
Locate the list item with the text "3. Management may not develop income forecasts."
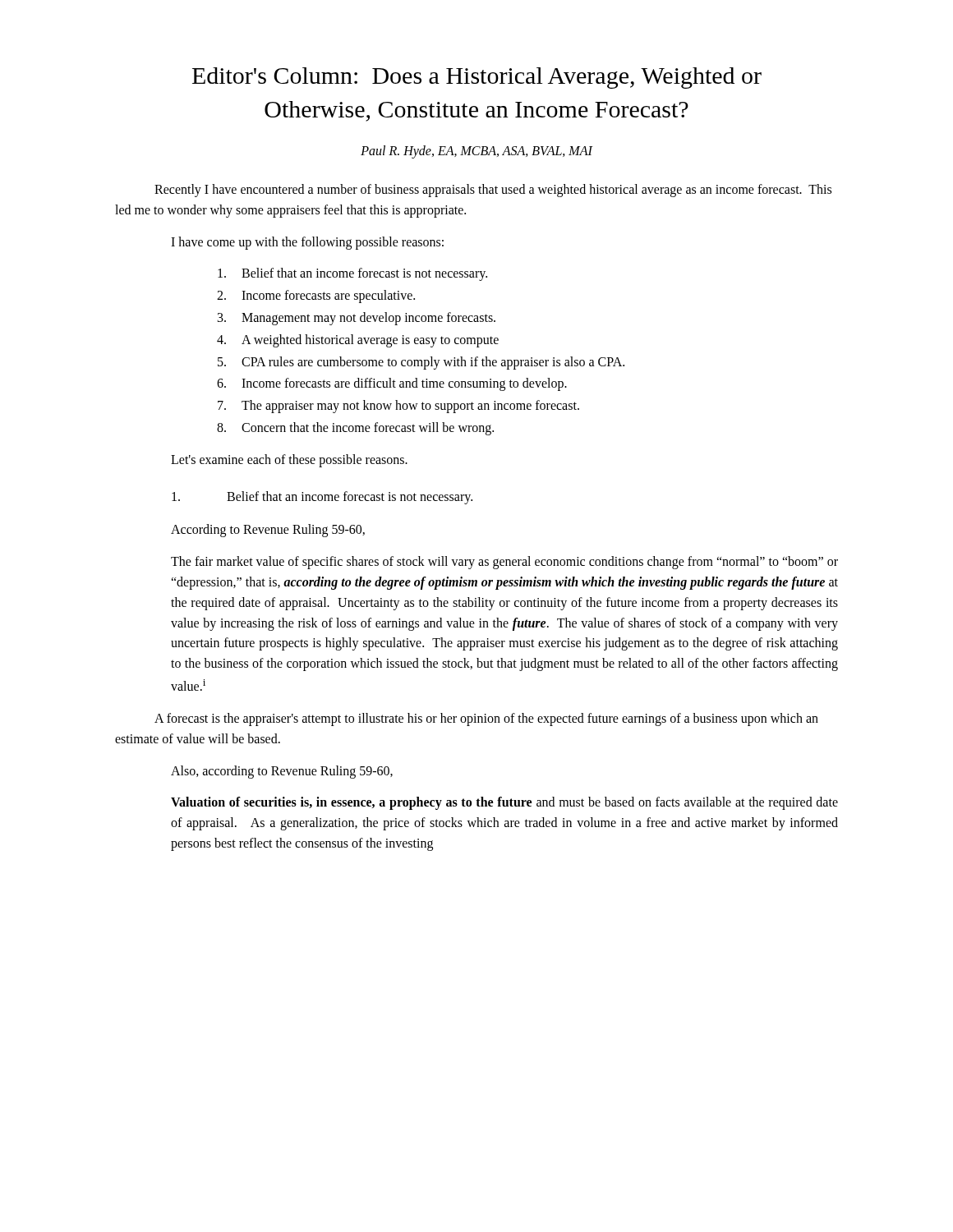[357, 319]
